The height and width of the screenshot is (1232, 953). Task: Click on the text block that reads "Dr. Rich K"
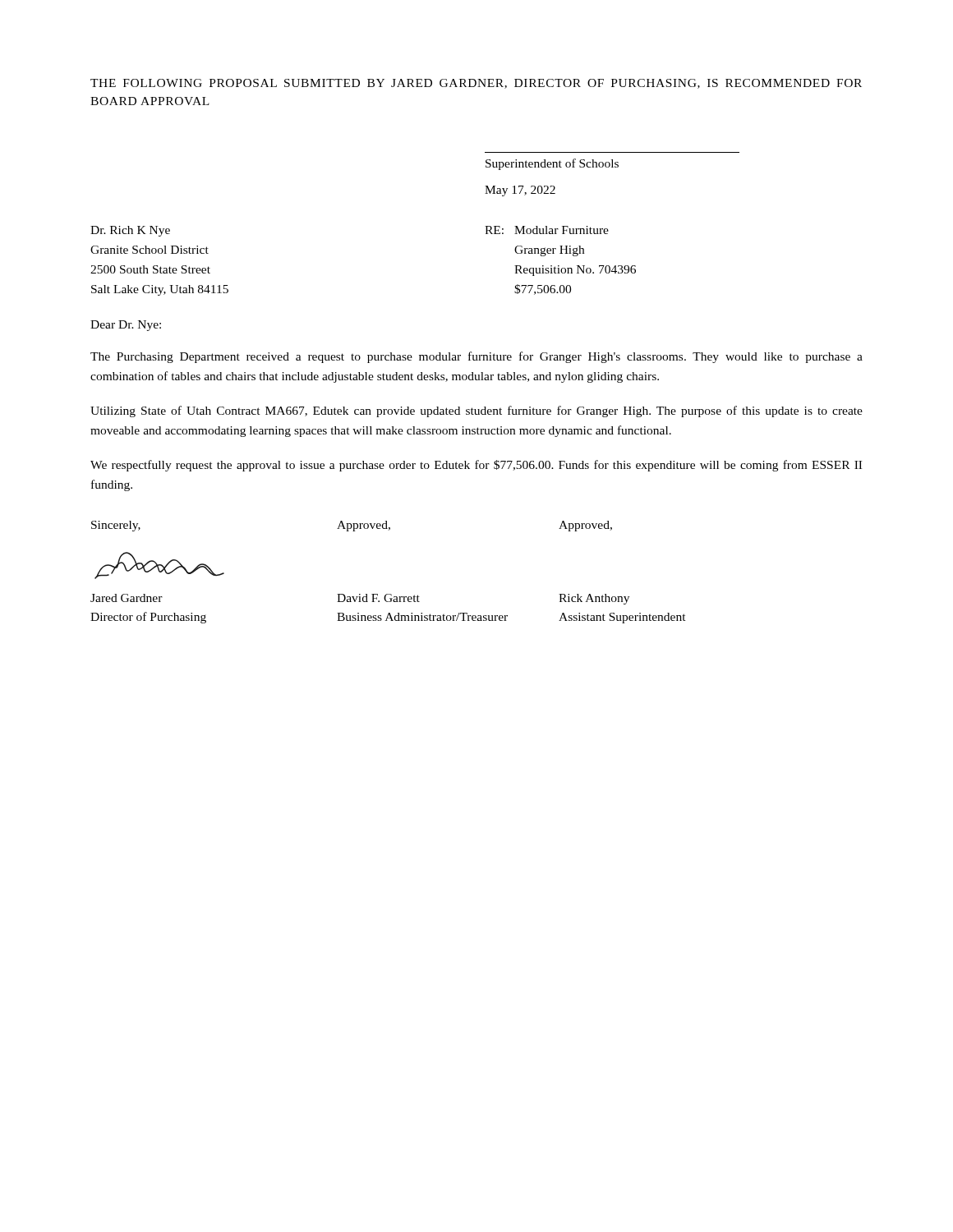[x=160, y=259]
